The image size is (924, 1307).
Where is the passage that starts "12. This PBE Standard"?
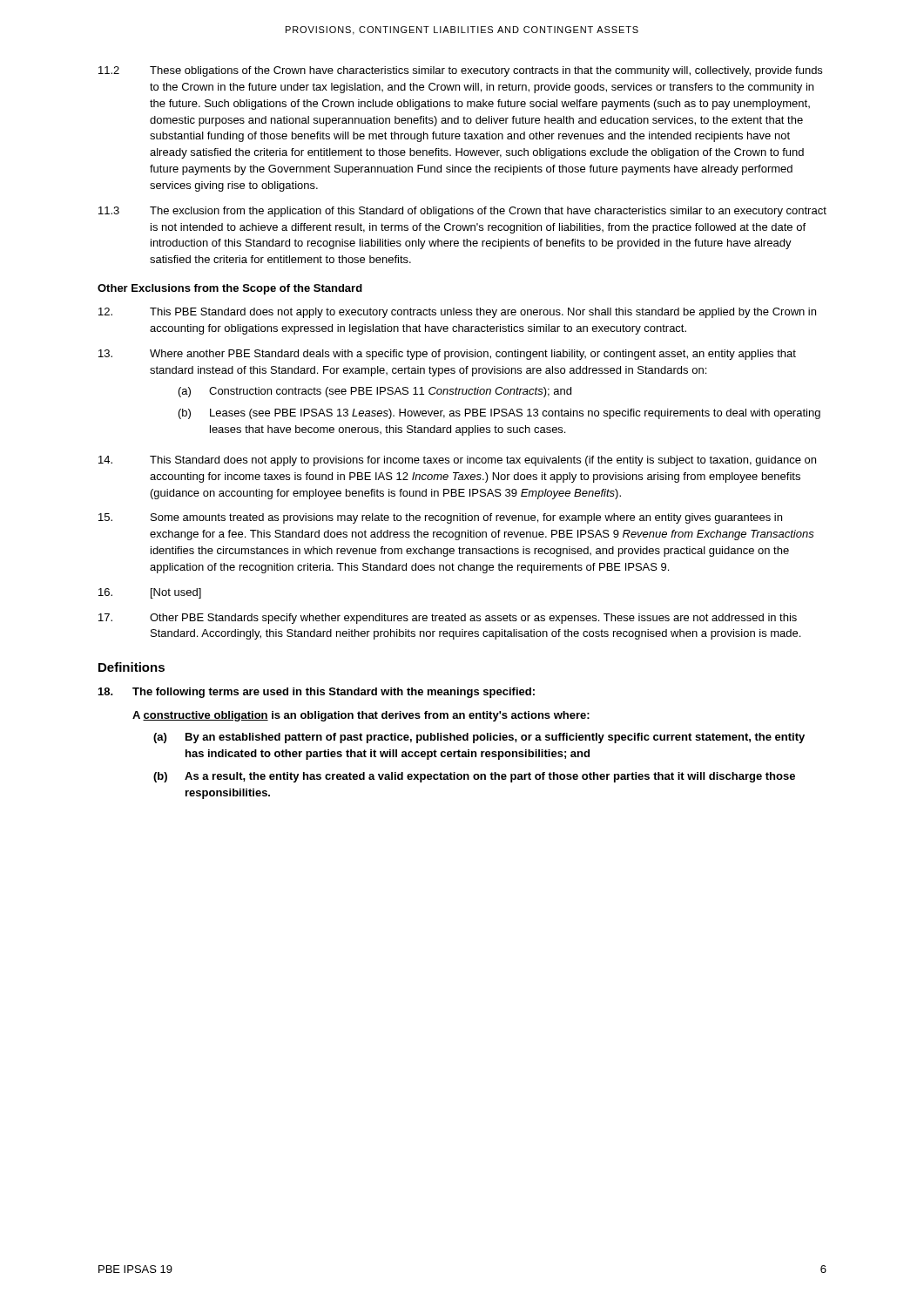(462, 320)
